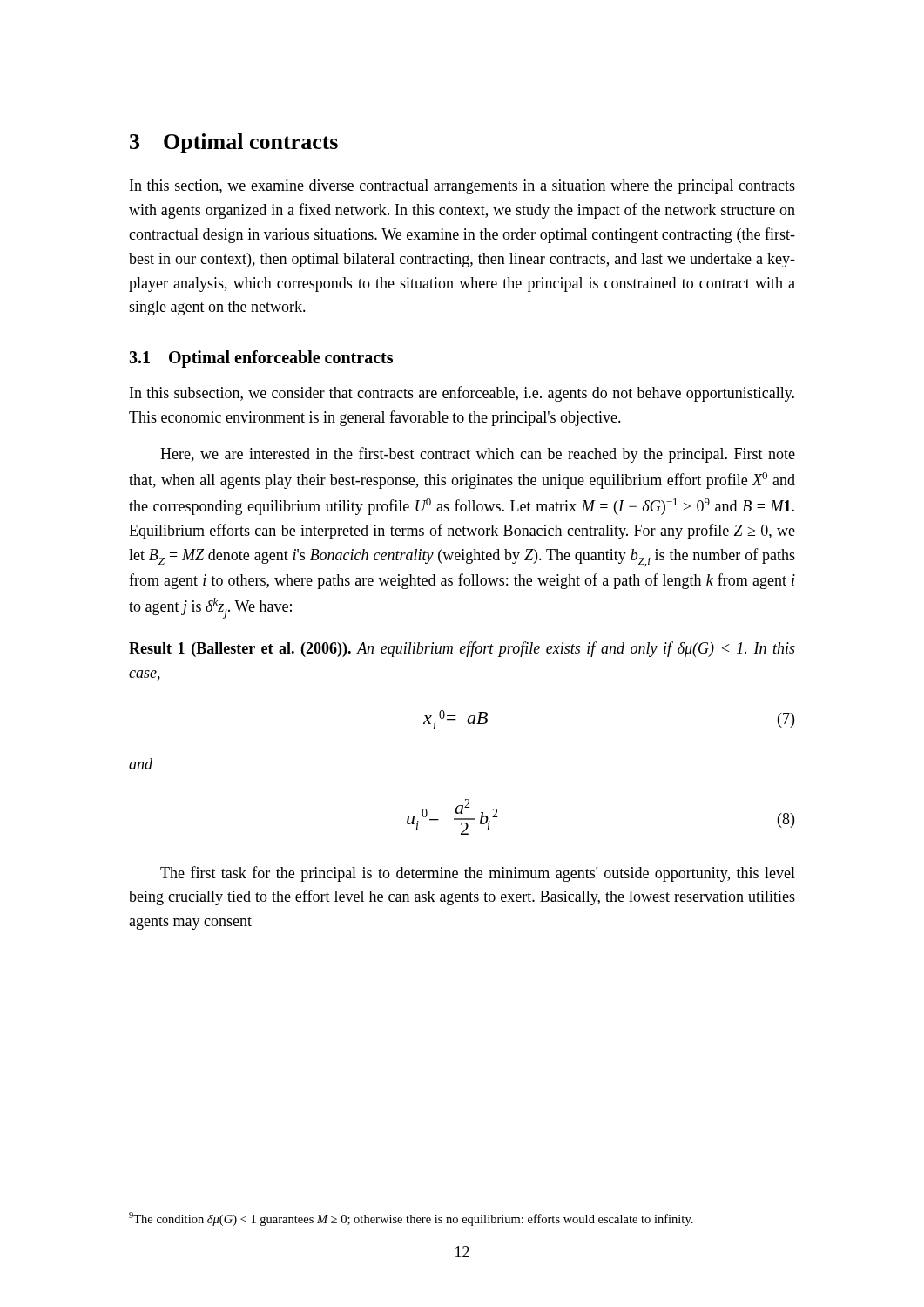Navigate to the passage starting "9The condition δμ(G) < 1"

(x=462, y=1219)
